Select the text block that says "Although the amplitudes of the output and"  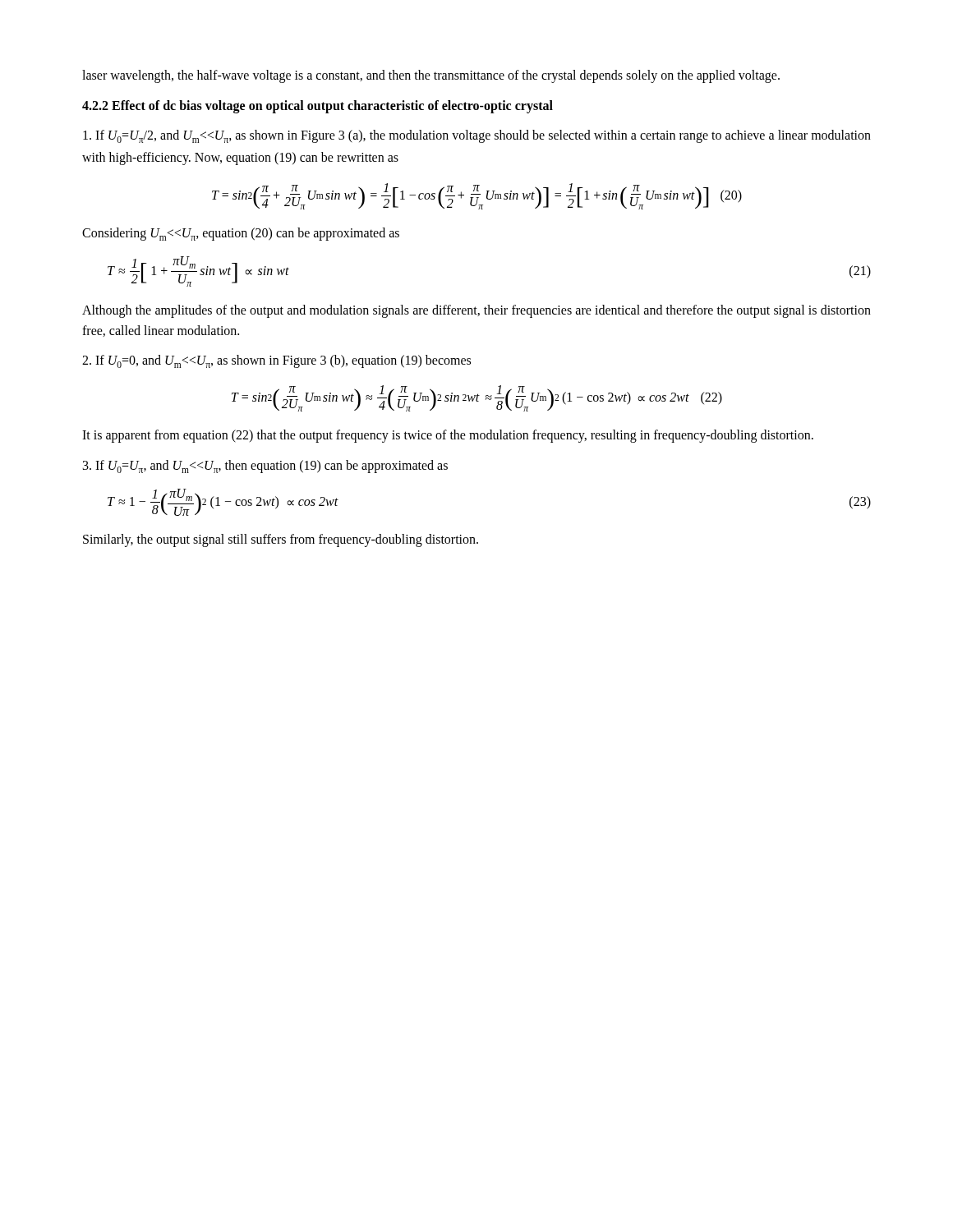pos(476,320)
